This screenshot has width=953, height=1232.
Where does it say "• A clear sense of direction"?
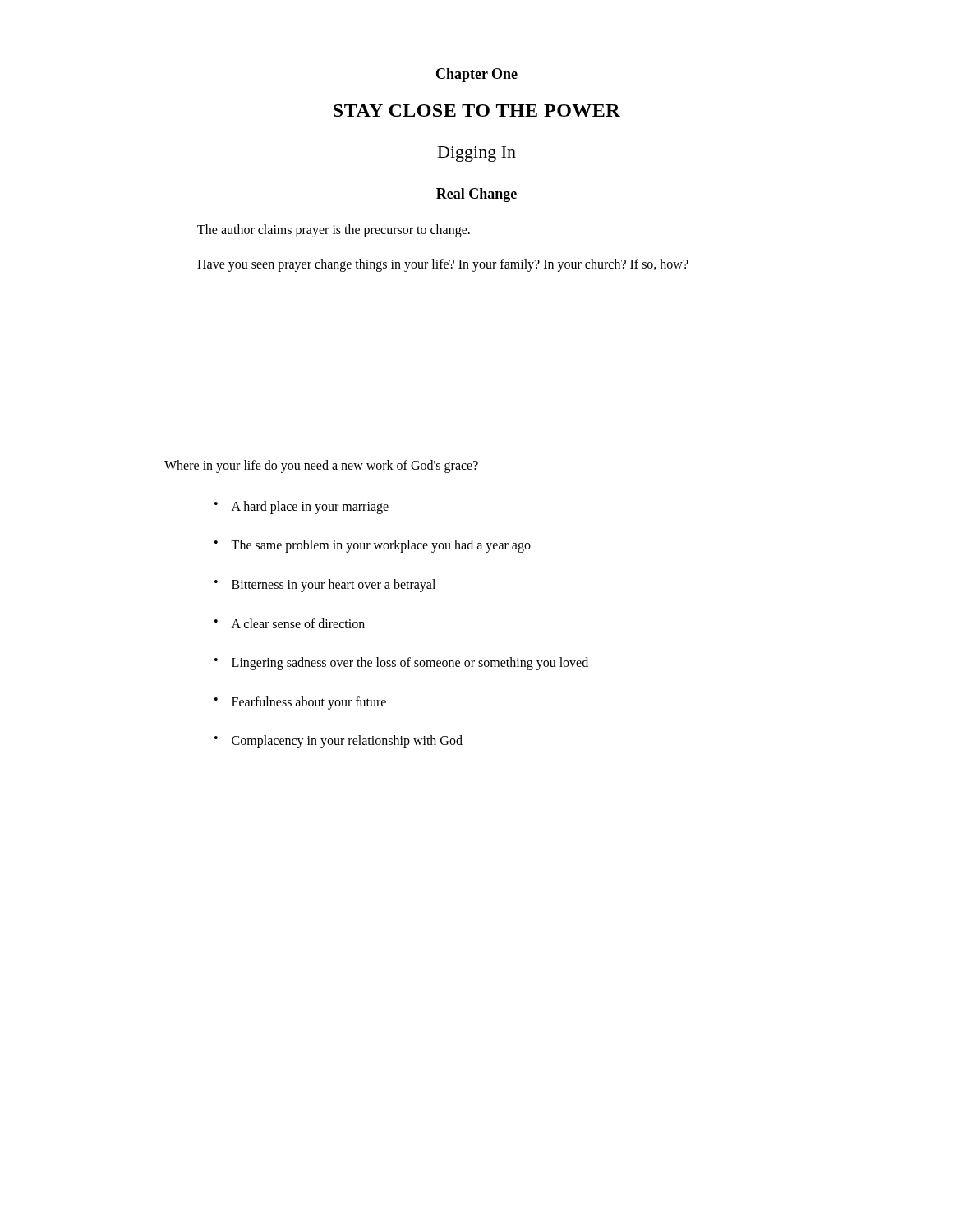pos(289,624)
